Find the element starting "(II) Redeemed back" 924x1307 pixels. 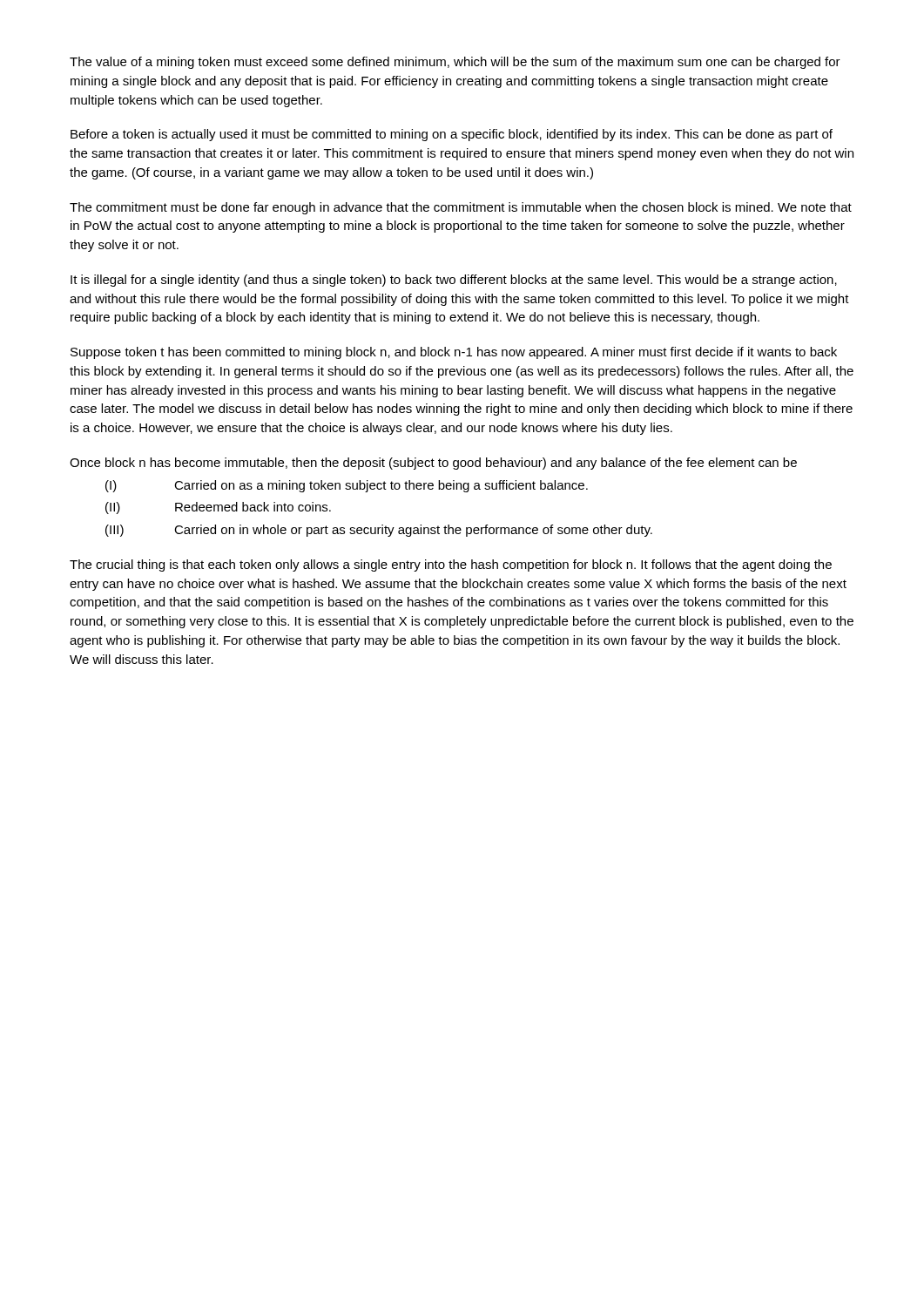(218, 508)
